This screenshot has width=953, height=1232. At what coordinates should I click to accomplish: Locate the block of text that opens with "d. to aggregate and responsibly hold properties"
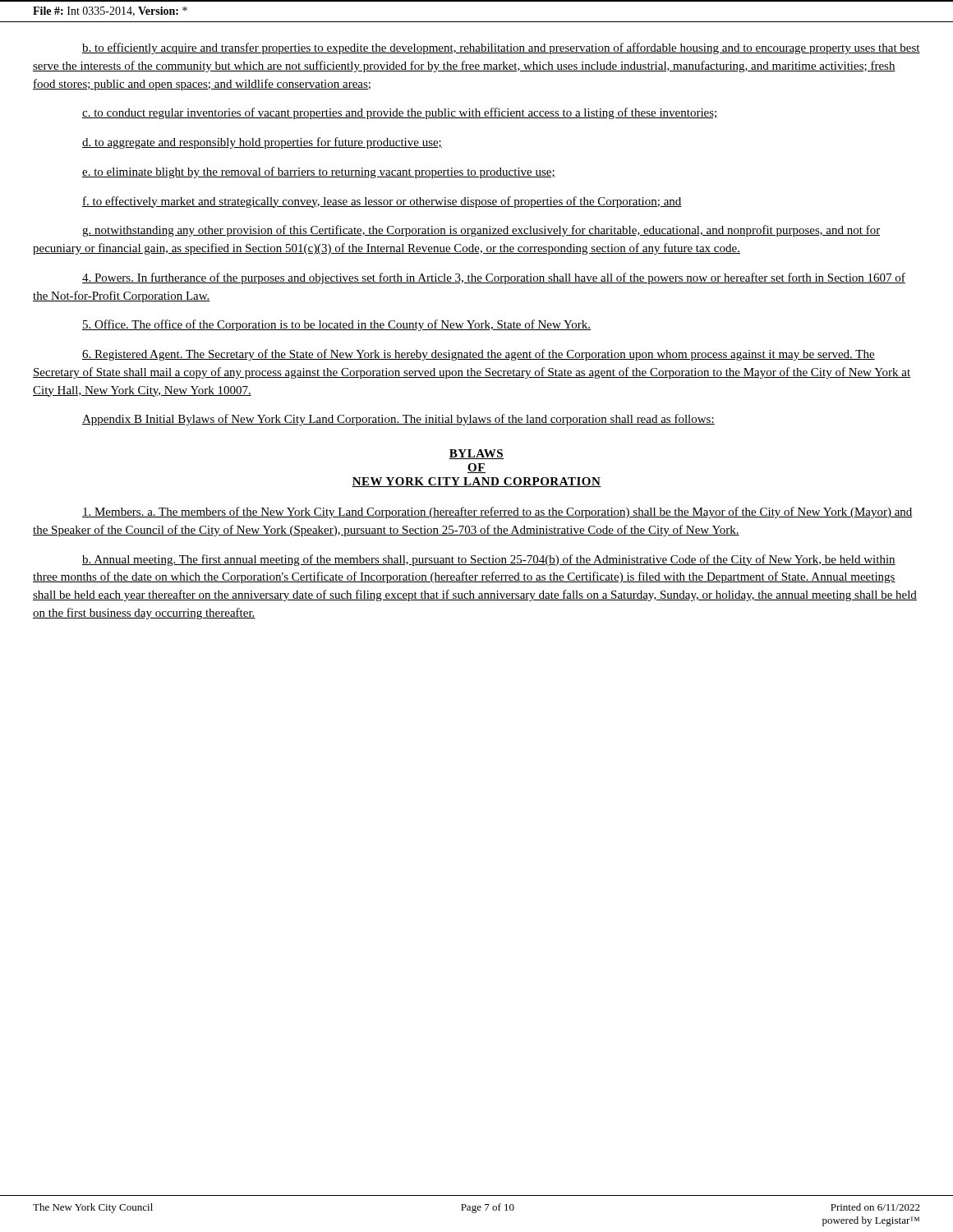[x=262, y=143]
